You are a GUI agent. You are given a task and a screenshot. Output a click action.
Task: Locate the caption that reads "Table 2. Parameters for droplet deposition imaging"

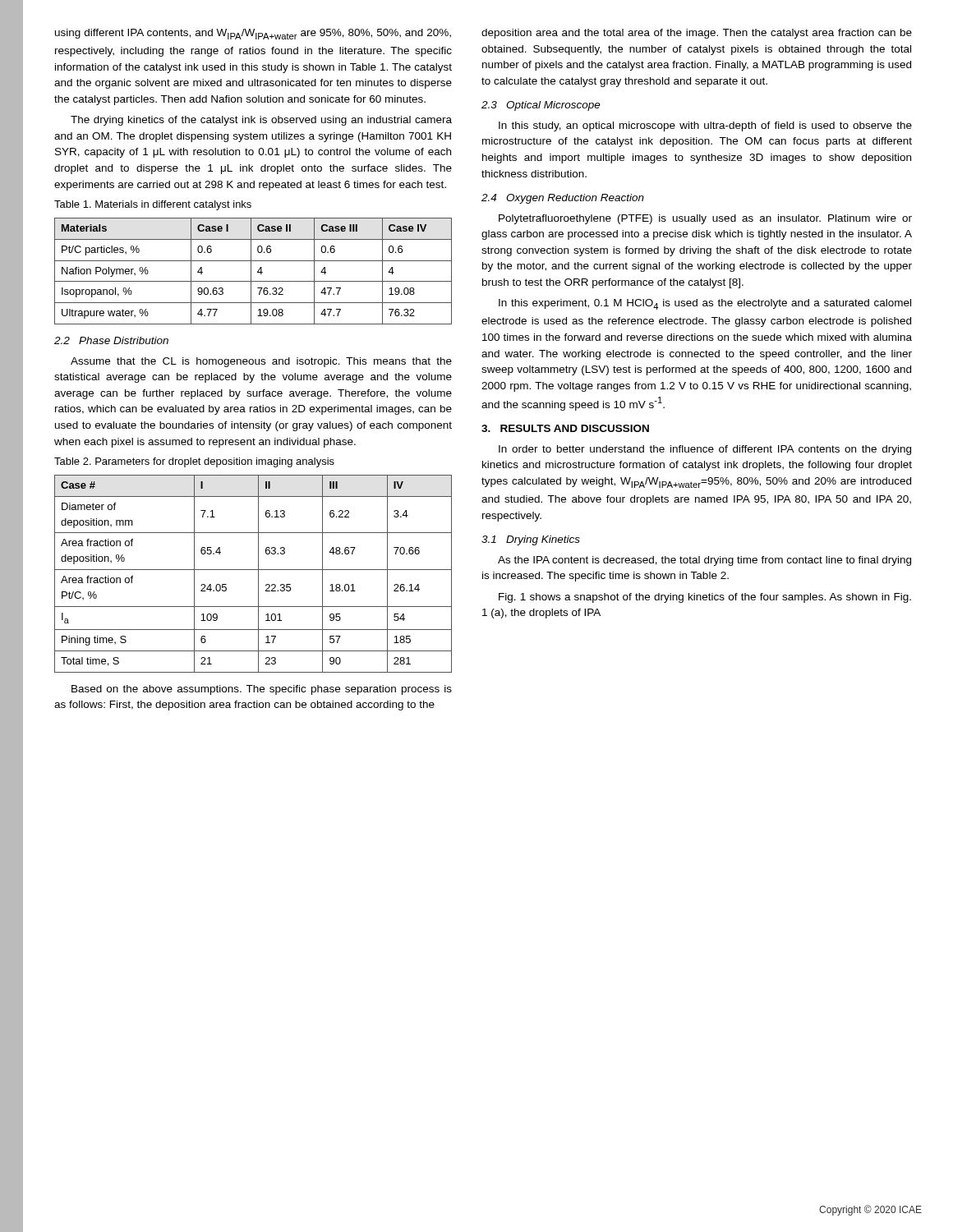point(253,462)
